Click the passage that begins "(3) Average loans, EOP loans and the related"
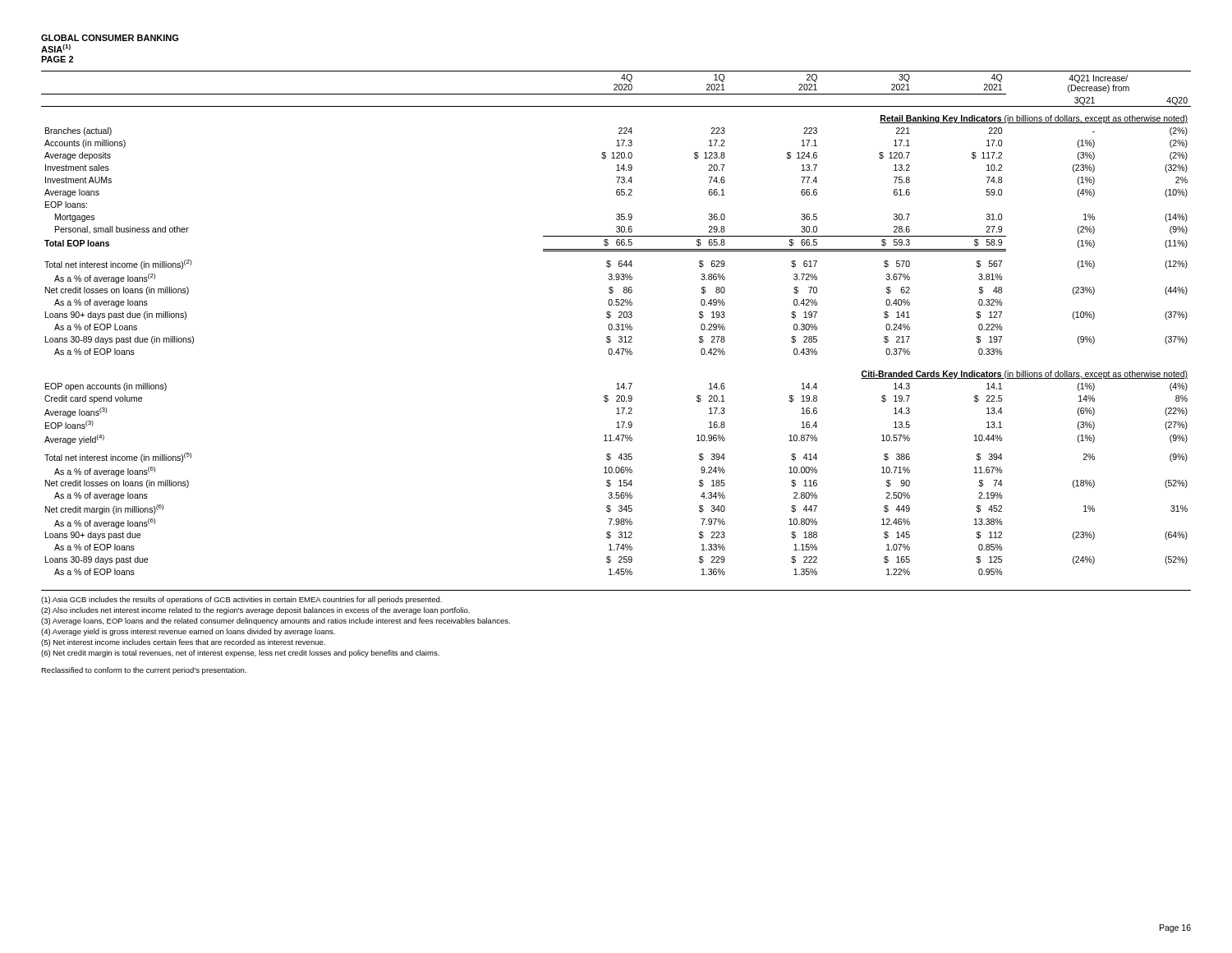Image resolution: width=1232 pixels, height=953 pixels. [276, 620]
